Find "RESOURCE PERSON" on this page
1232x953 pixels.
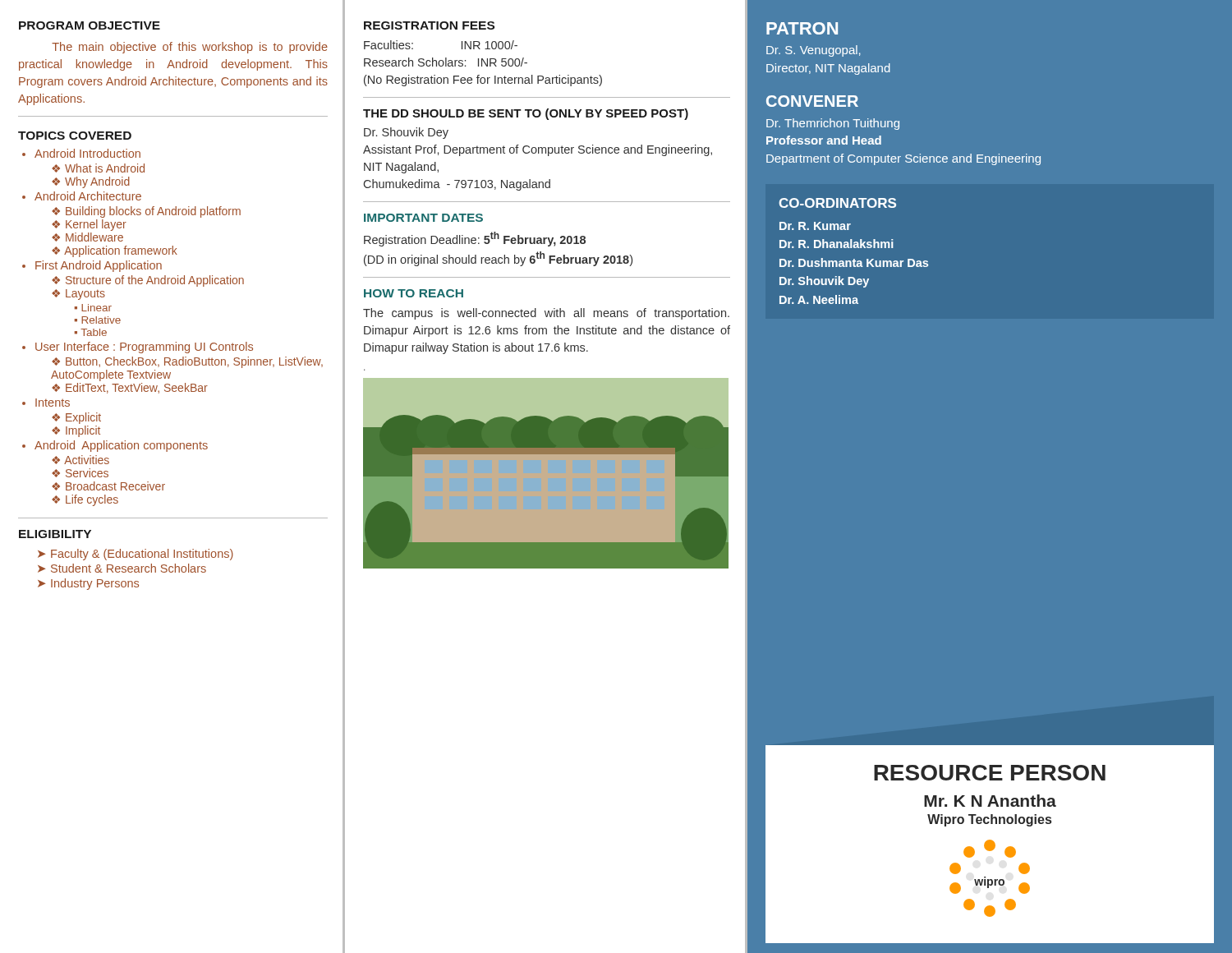pos(990,773)
